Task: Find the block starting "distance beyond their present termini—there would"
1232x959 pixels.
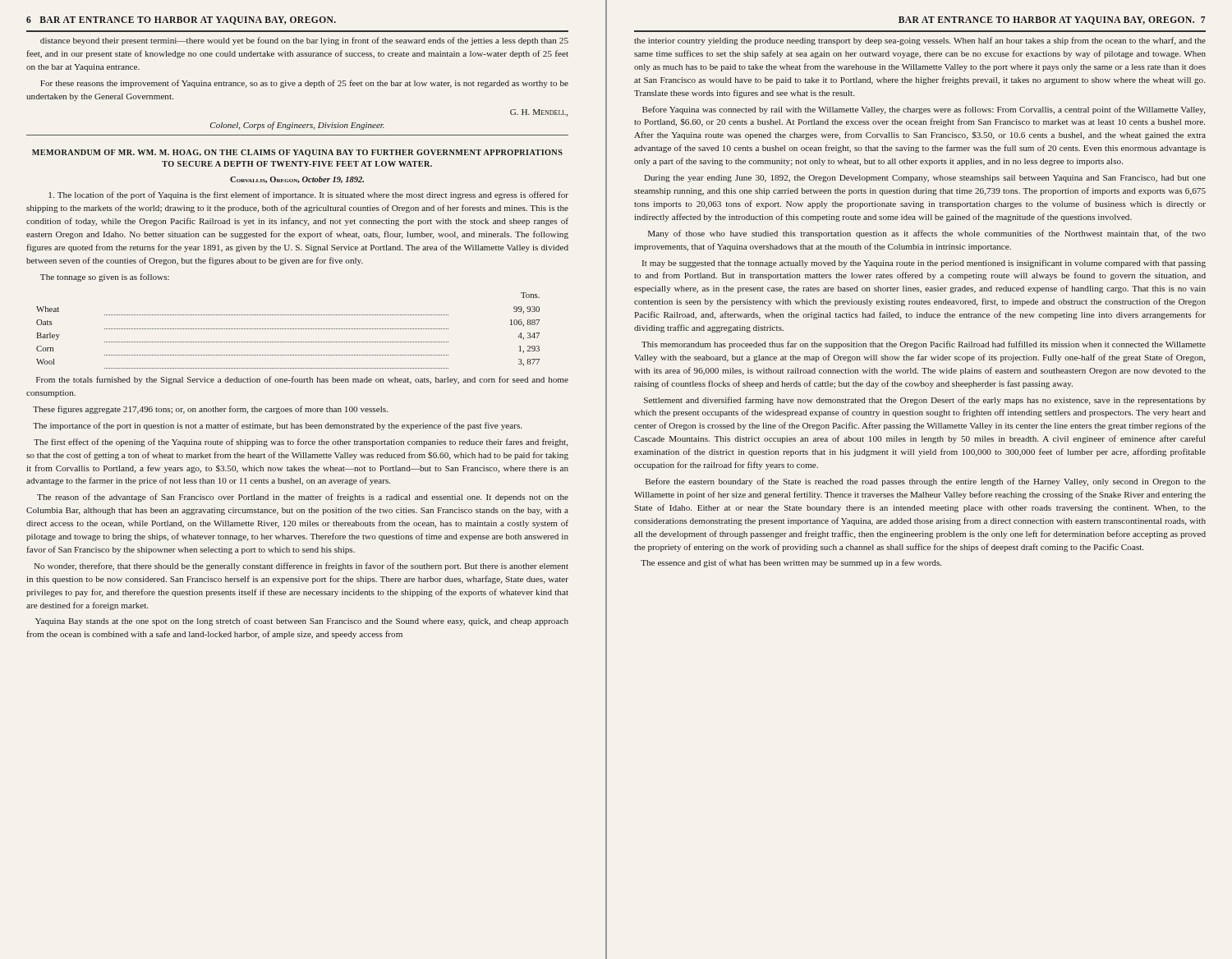Action: 304,41
